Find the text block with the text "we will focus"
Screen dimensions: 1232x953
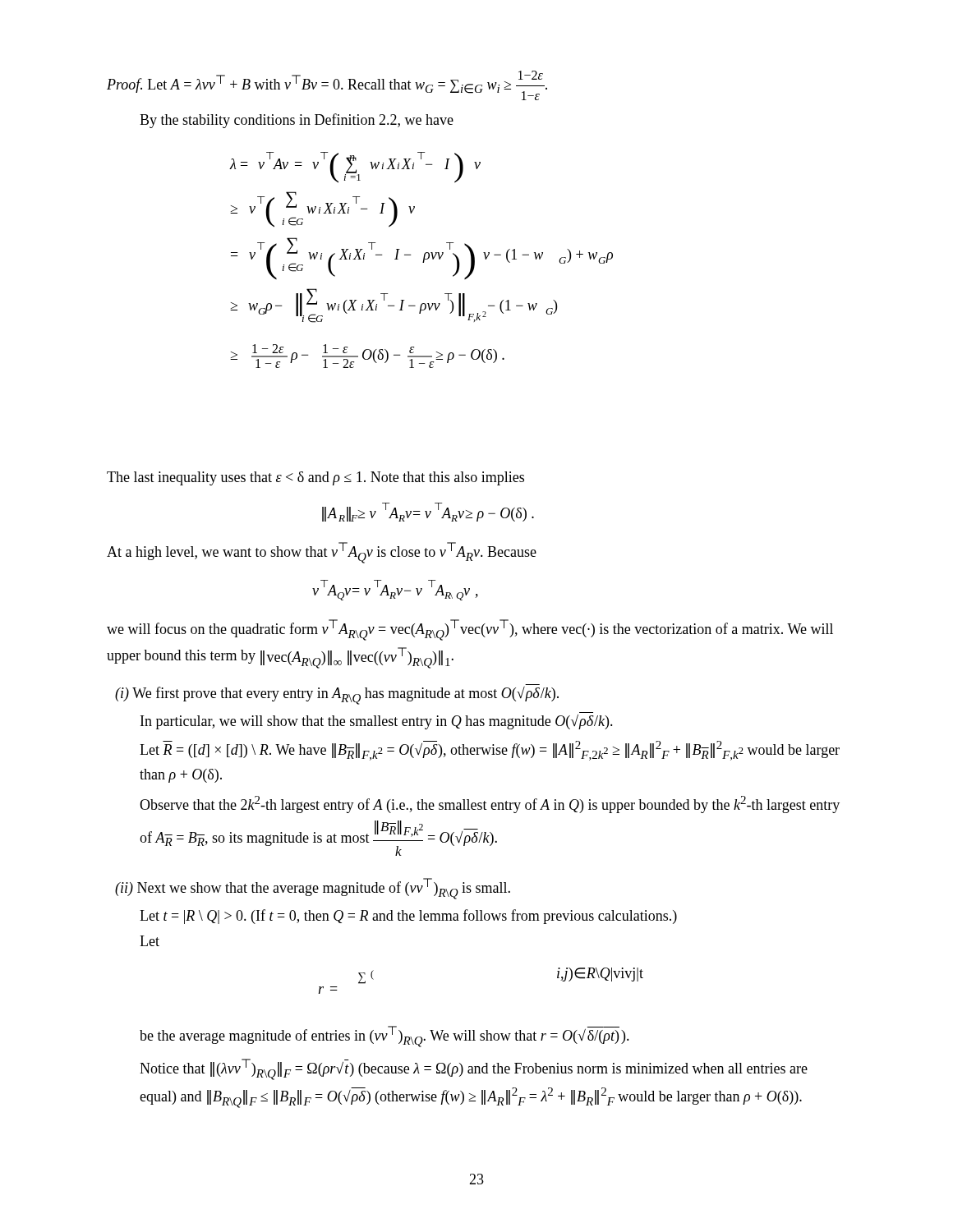pos(470,645)
